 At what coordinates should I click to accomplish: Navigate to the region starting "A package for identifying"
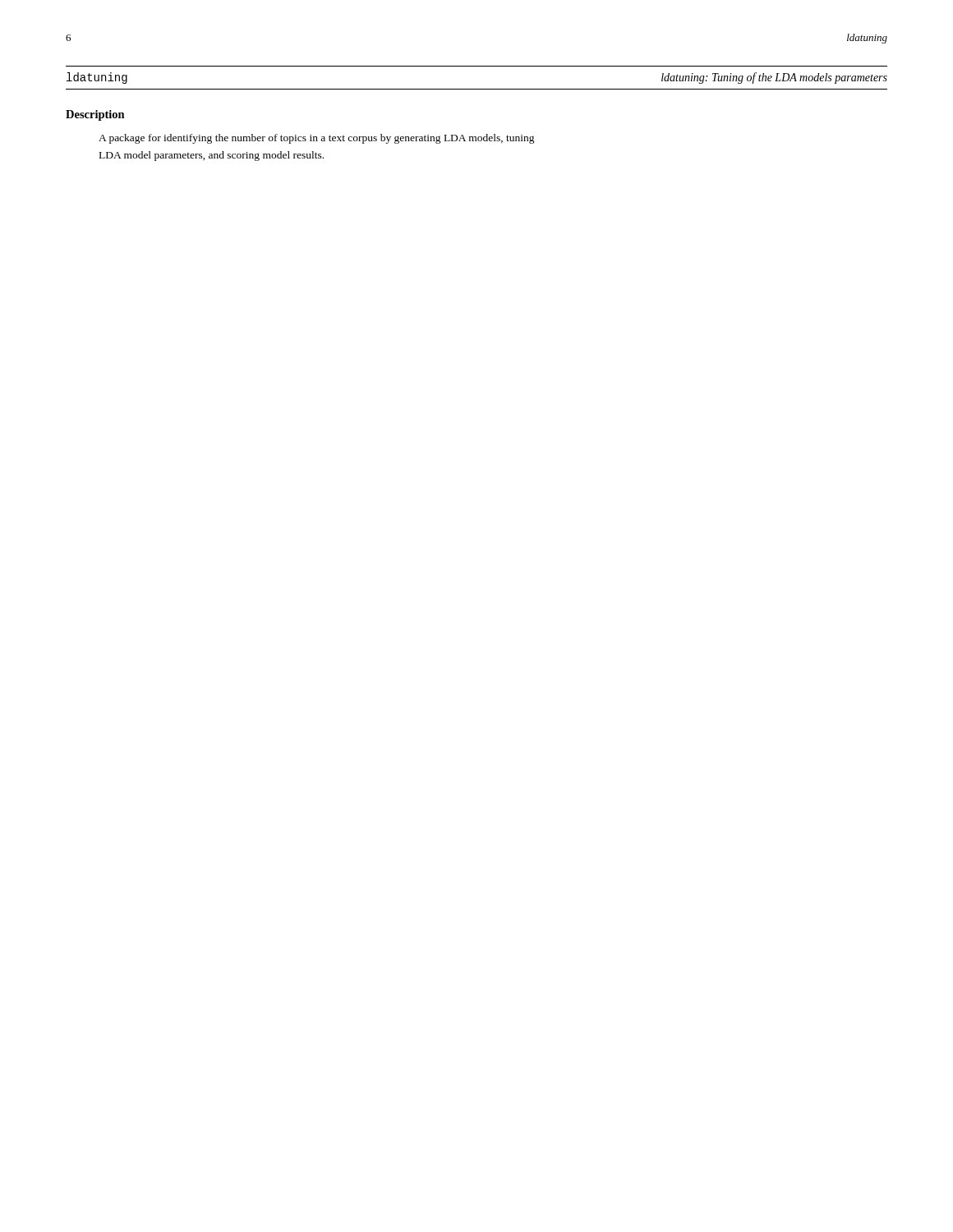coord(316,146)
